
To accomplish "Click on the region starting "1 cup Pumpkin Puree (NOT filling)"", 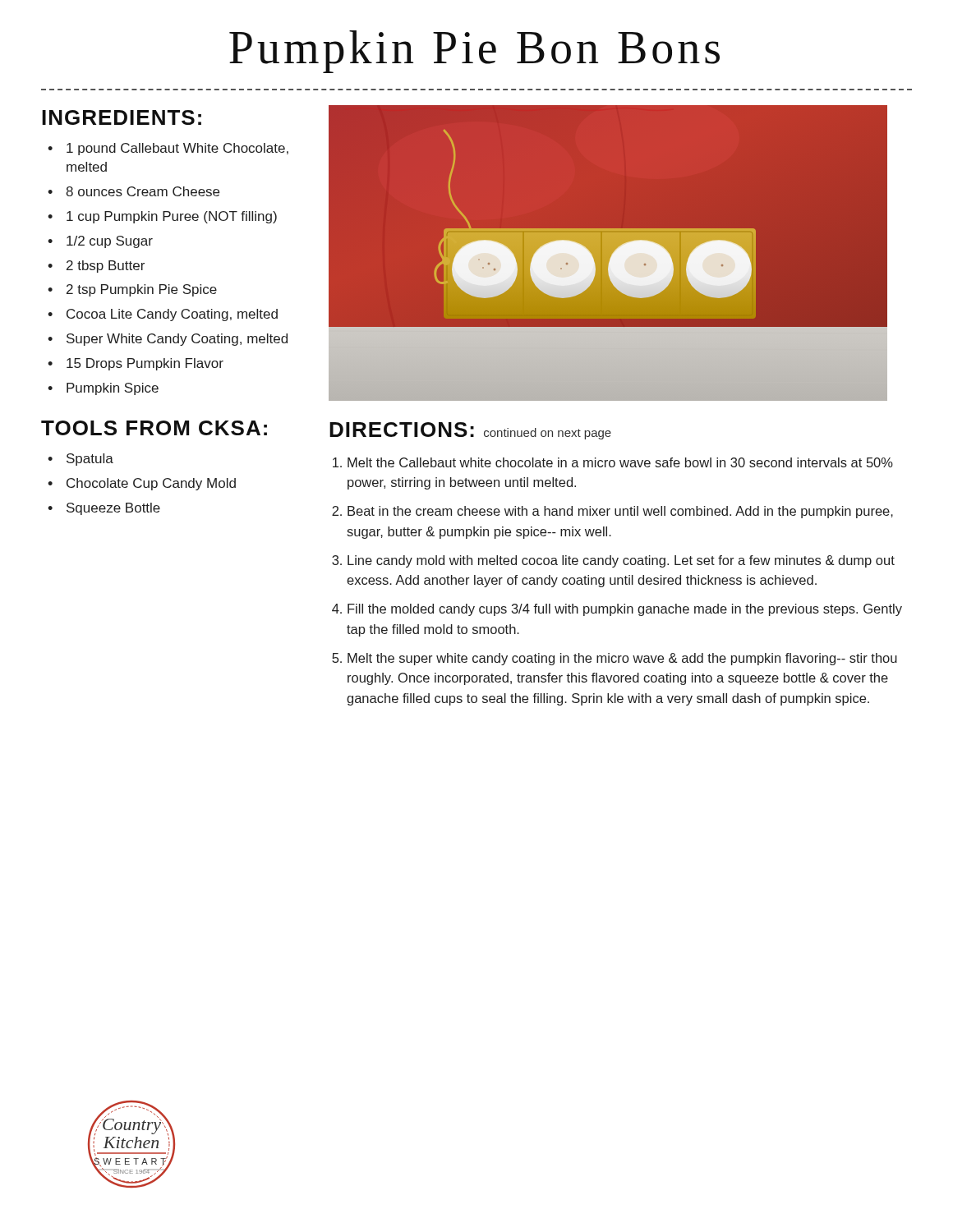I will pos(172,216).
